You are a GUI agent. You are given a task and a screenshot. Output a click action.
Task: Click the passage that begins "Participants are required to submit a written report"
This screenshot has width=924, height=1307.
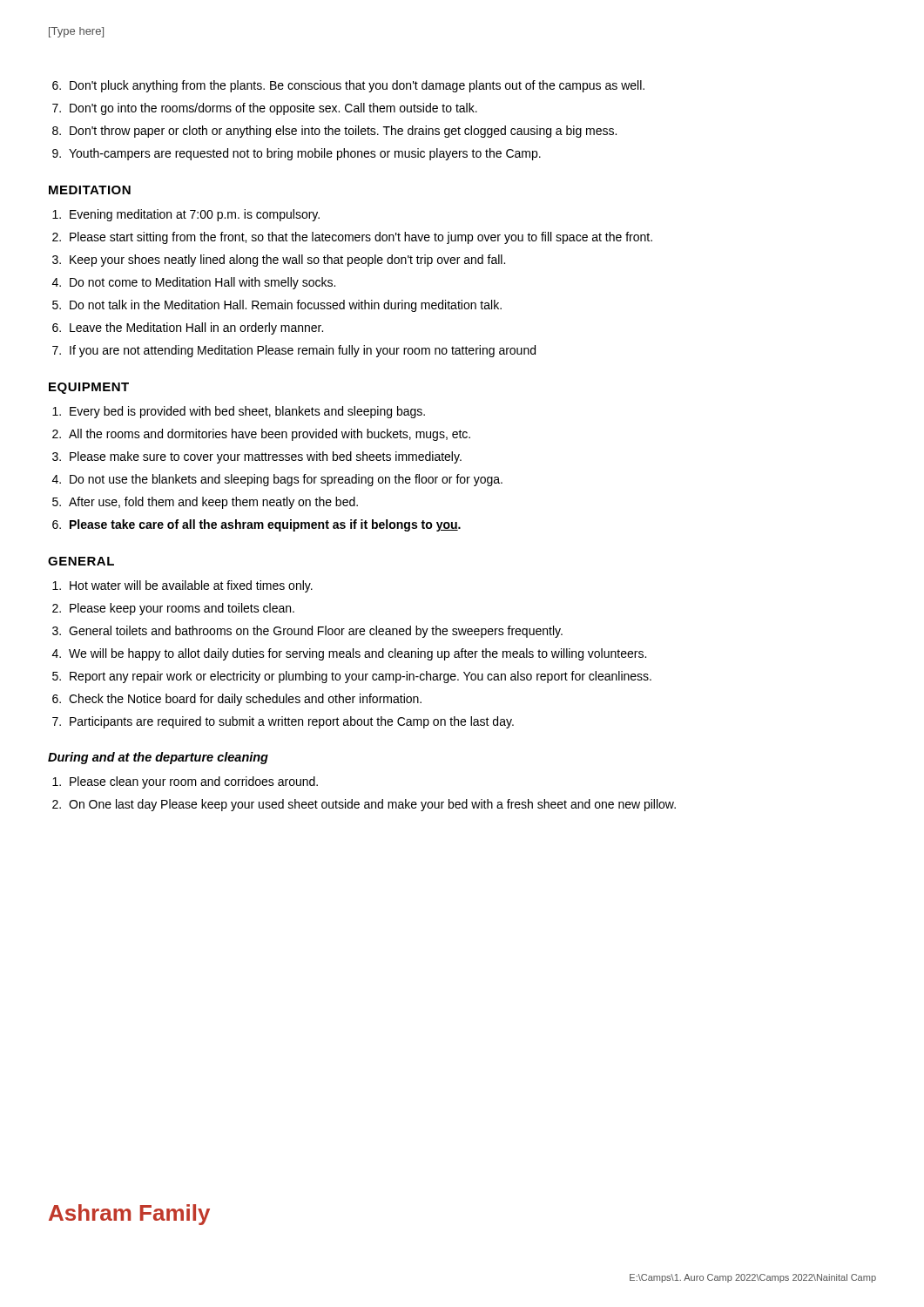pyautogui.click(x=292, y=721)
